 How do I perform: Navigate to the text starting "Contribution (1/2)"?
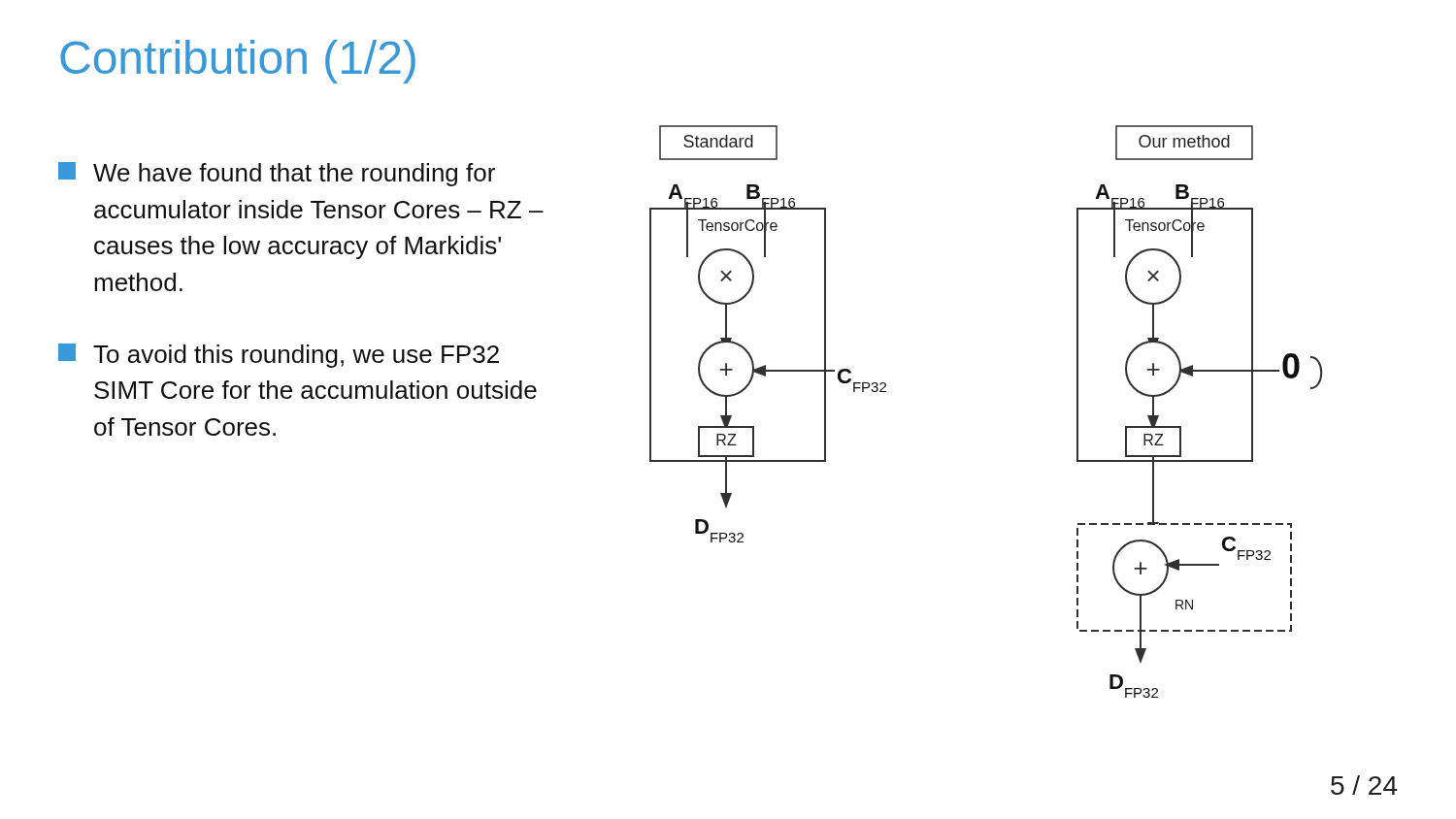(x=238, y=58)
